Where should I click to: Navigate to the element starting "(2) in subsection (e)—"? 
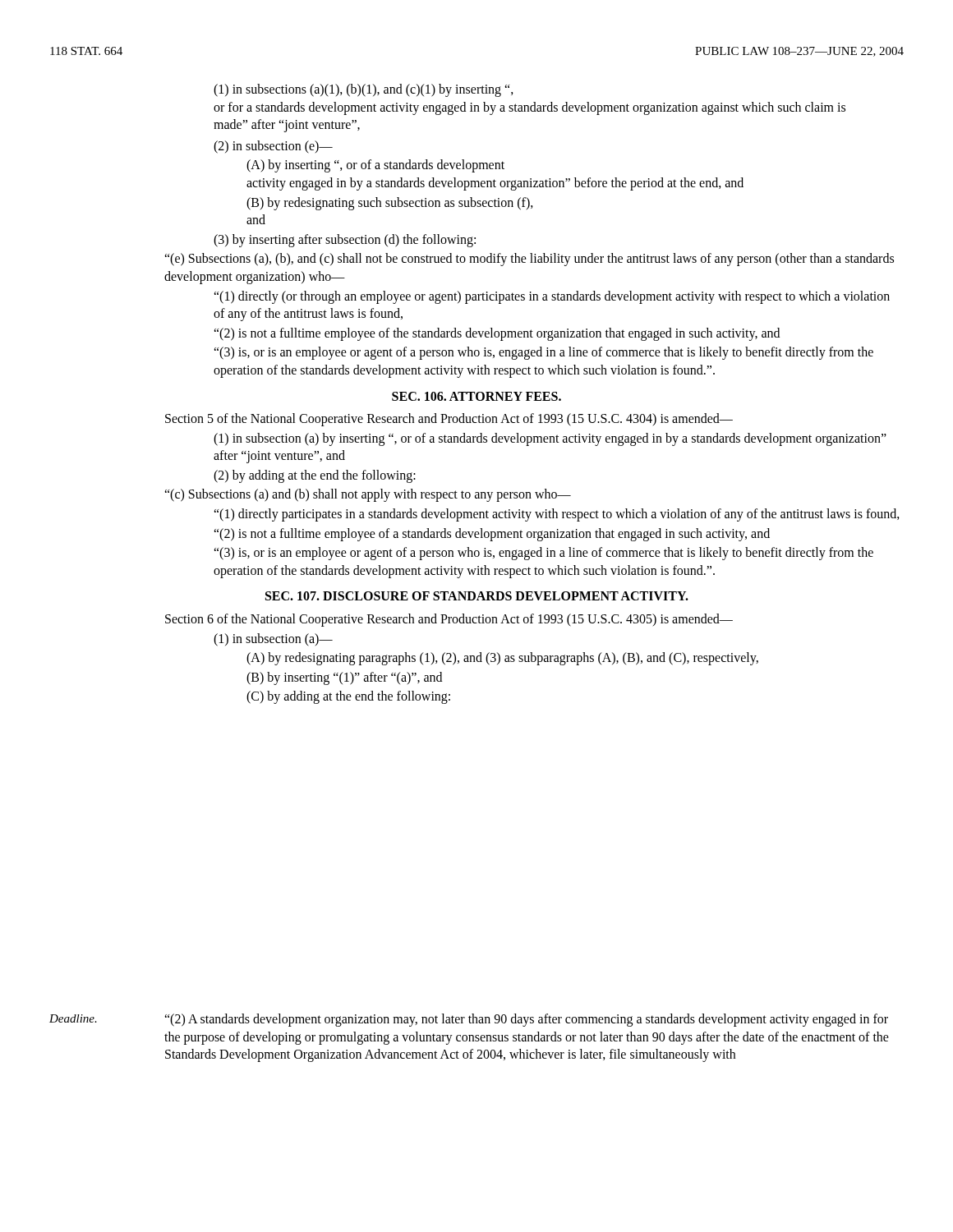click(x=273, y=146)
